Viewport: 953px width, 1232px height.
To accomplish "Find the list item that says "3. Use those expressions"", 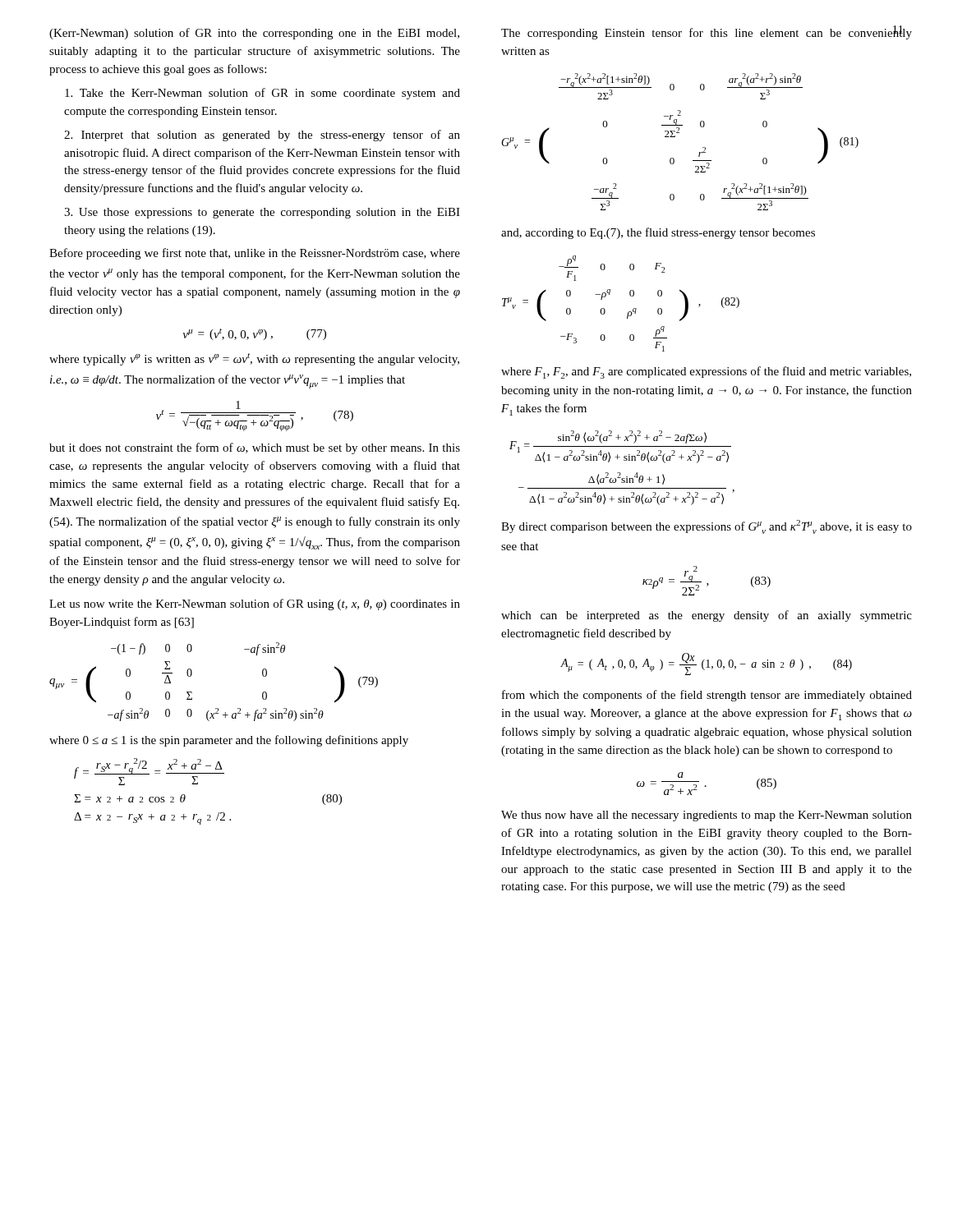I will click(262, 221).
